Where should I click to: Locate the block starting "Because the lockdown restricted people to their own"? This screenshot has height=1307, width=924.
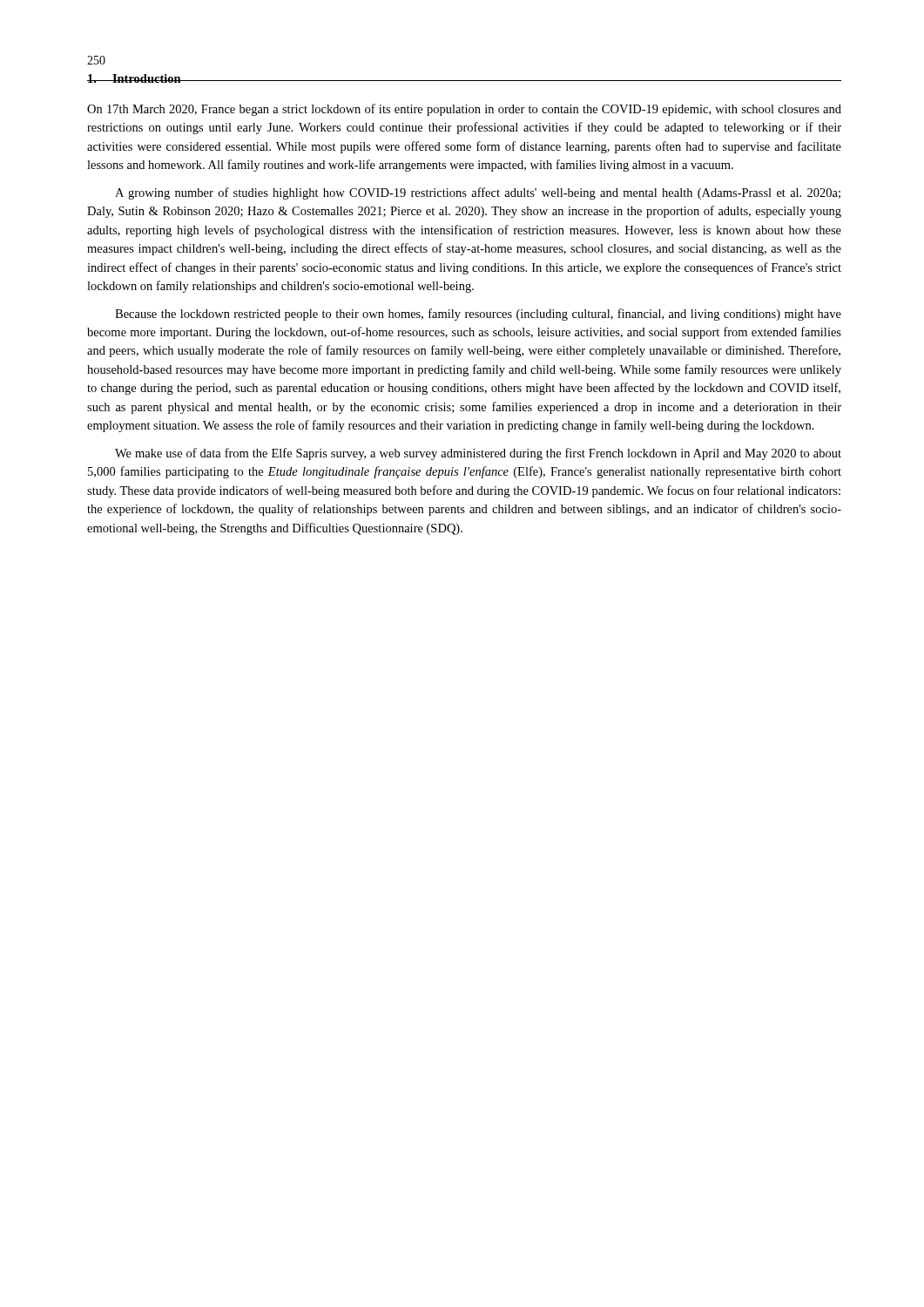(464, 369)
